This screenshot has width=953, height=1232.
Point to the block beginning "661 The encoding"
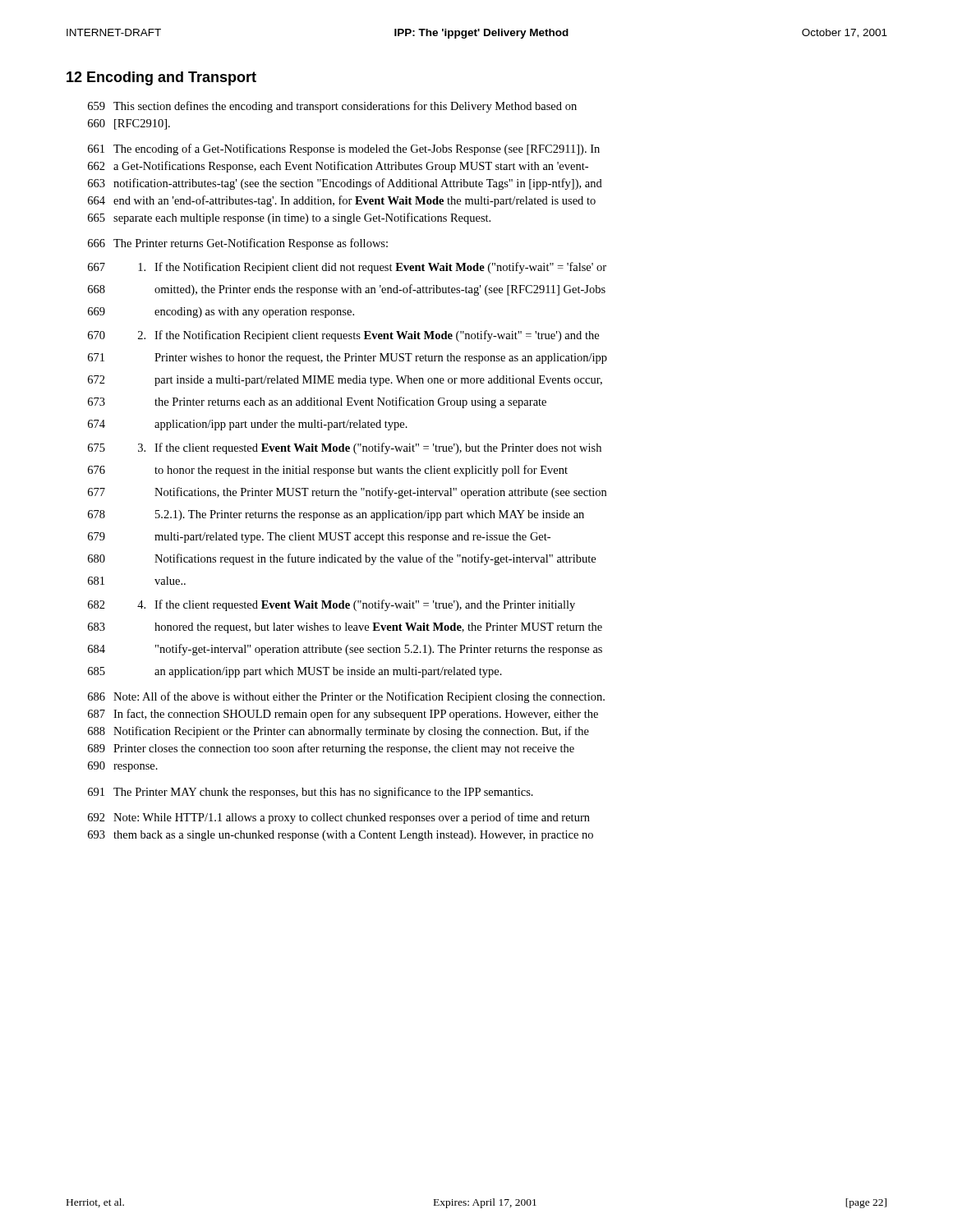(x=476, y=184)
